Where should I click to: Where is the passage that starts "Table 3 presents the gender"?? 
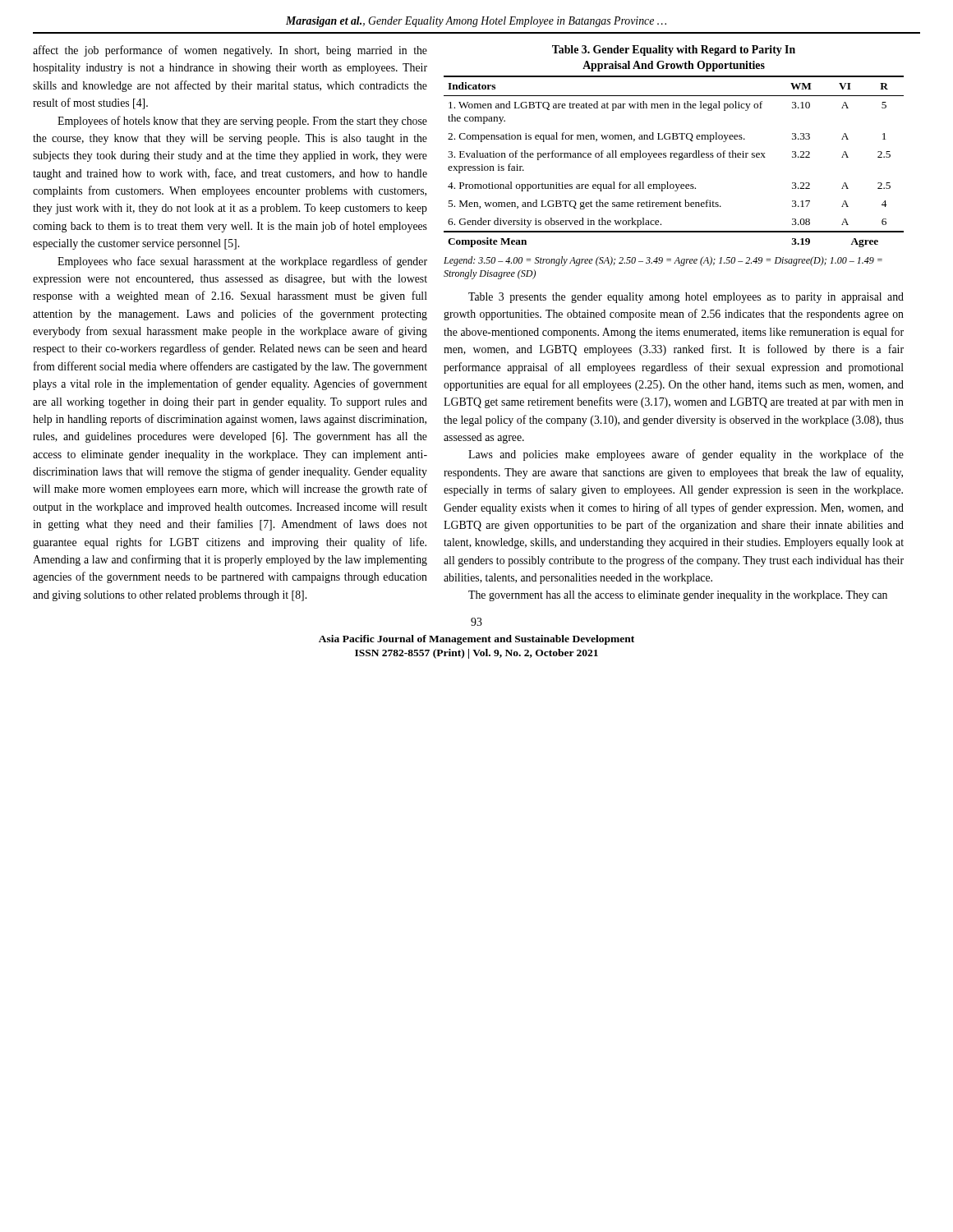[x=674, y=446]
